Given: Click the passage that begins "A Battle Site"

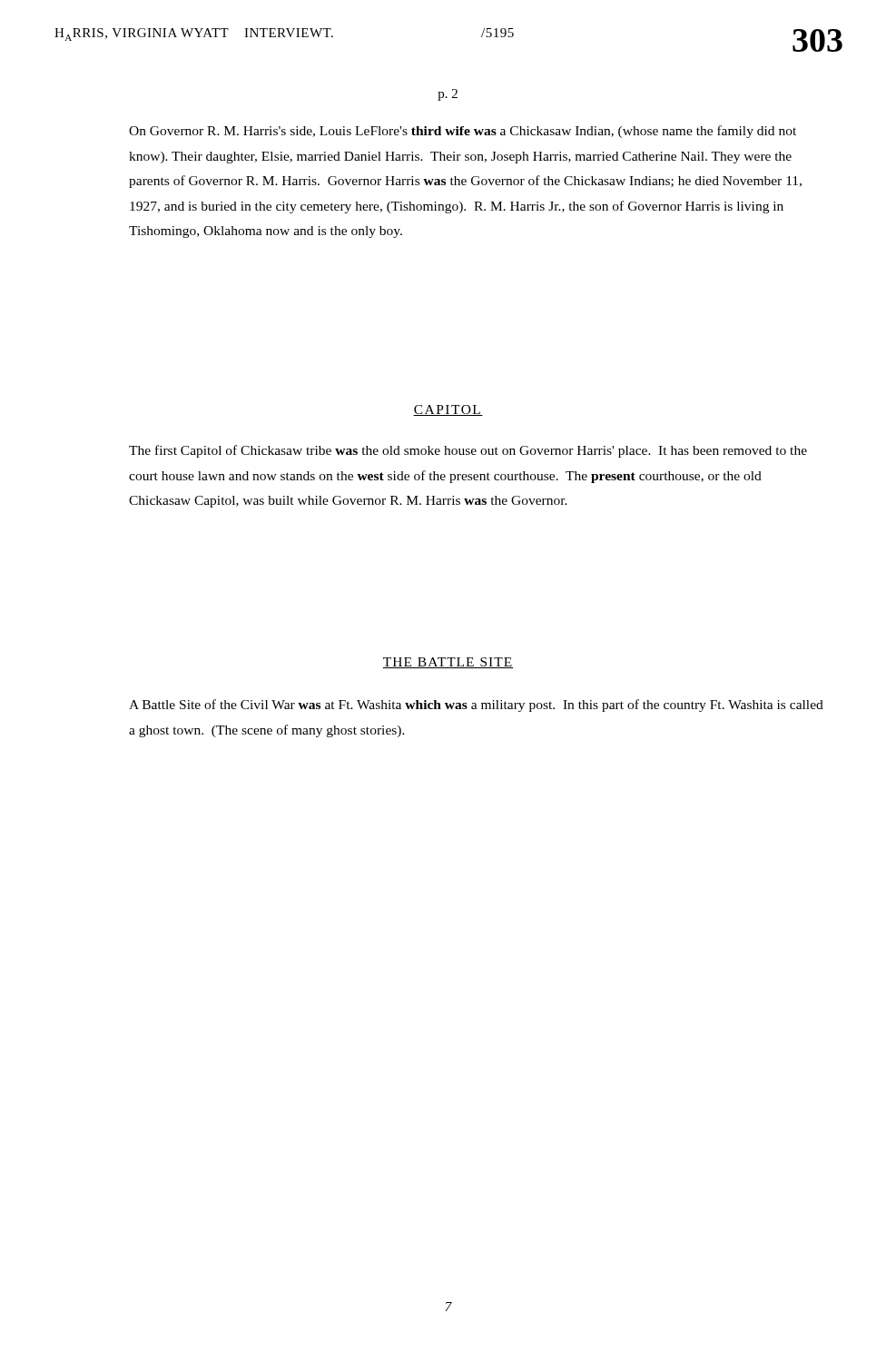Looking at the screenshot, I should (477, 717).
